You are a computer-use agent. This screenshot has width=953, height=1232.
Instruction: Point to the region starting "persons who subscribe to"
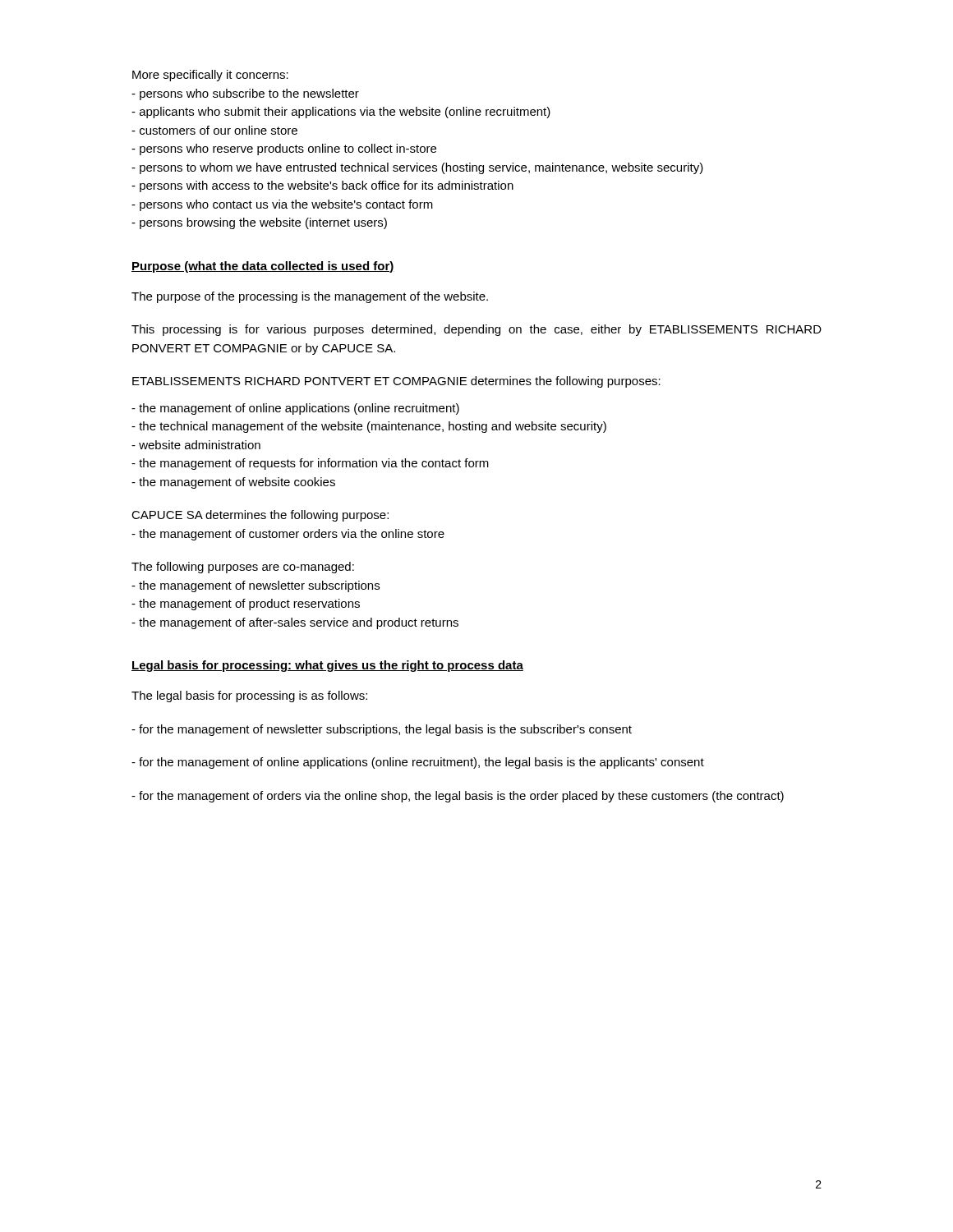[245, 93]
